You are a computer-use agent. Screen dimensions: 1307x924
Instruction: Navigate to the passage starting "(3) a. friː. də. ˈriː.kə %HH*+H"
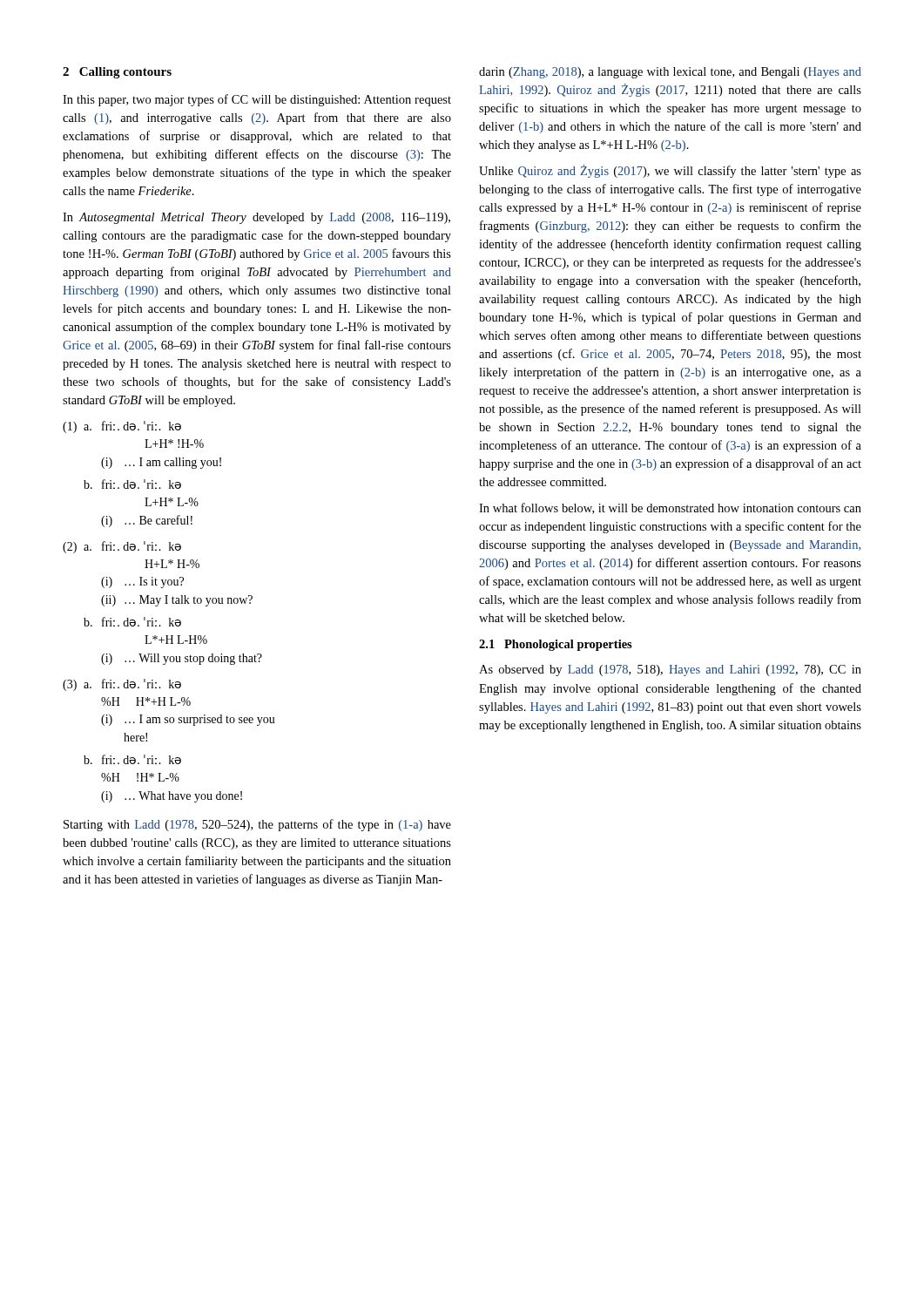click(257, 712)
